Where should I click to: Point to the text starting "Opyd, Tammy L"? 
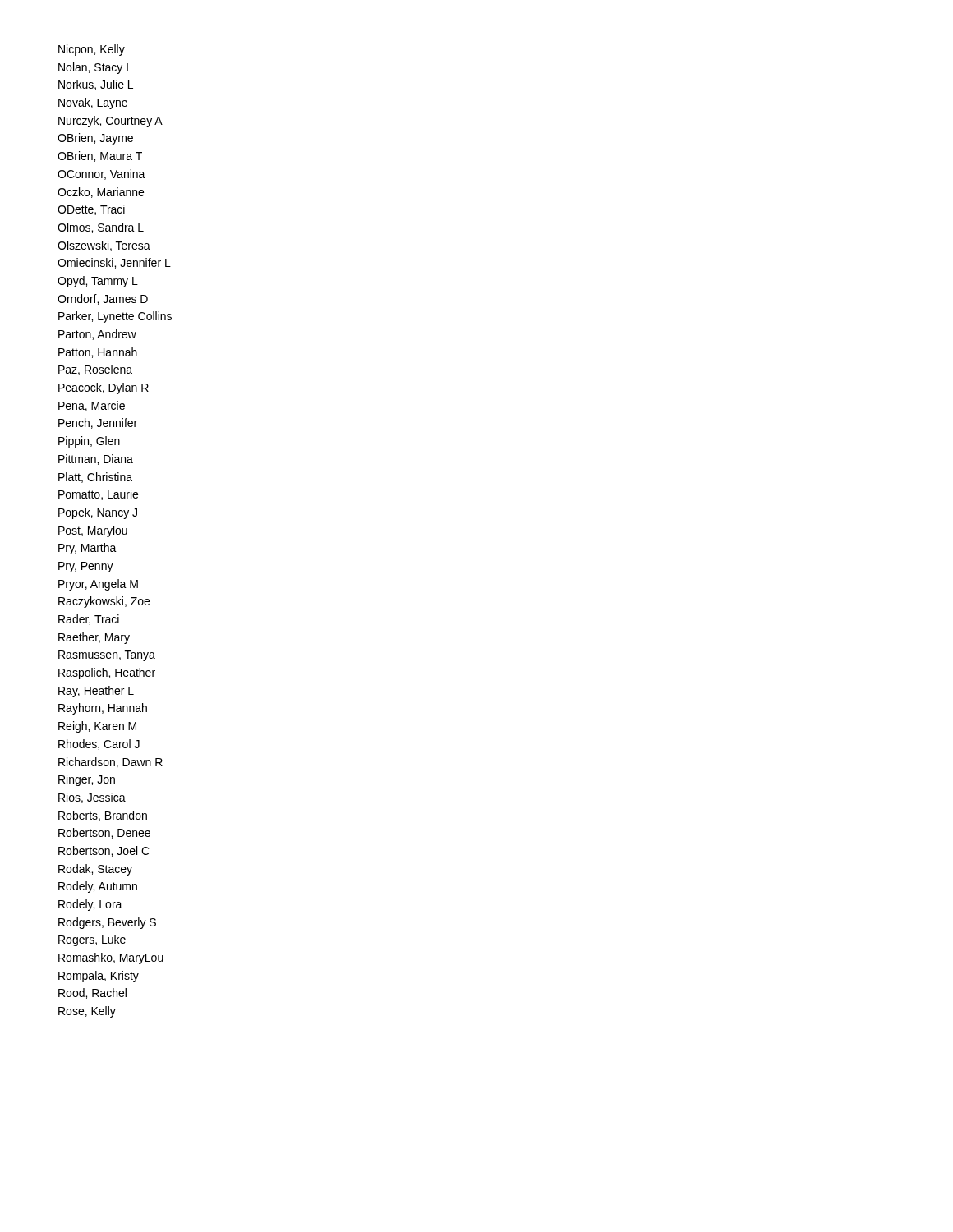coord(98,281)
